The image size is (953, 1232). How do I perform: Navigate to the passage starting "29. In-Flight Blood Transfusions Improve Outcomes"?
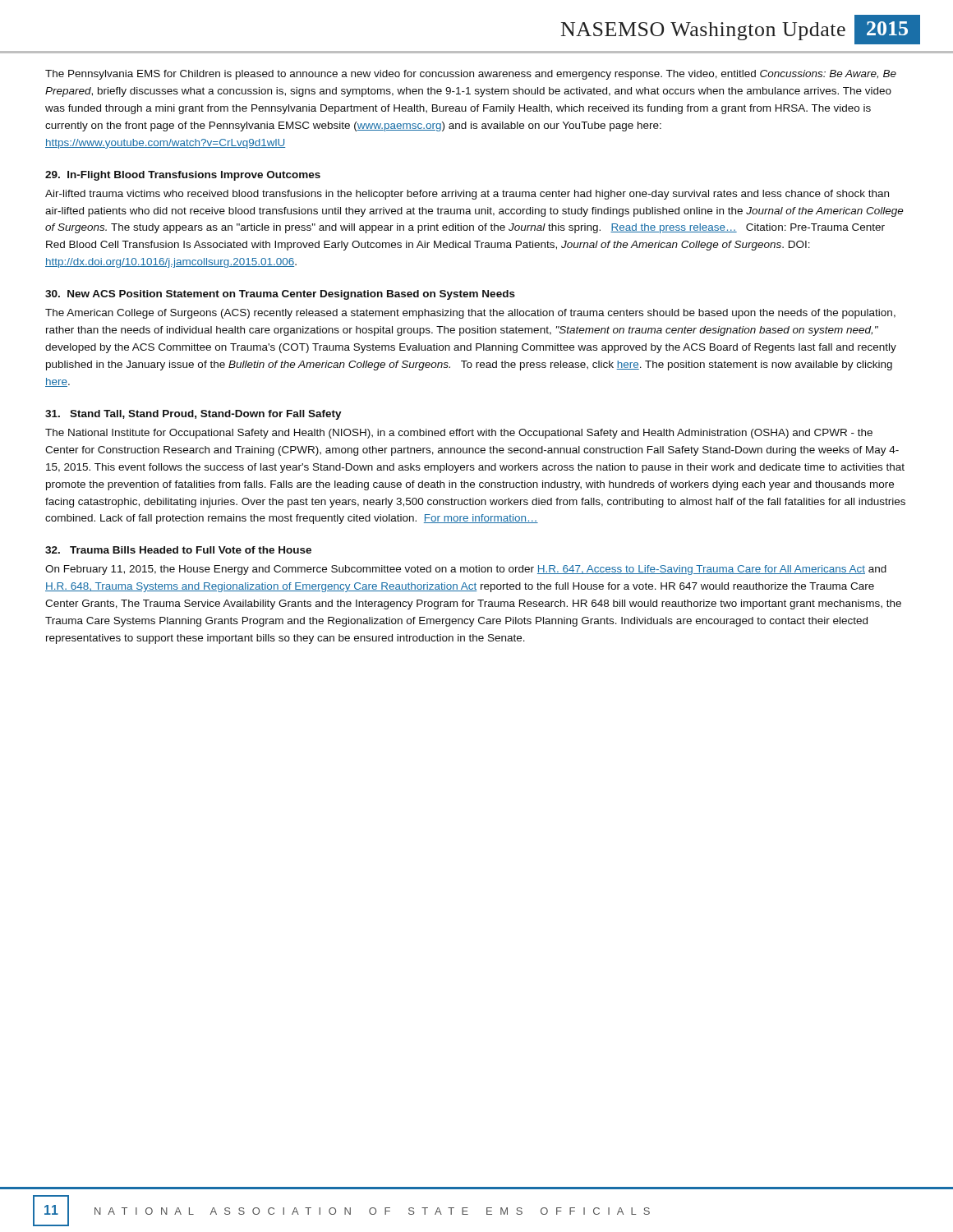183,174
